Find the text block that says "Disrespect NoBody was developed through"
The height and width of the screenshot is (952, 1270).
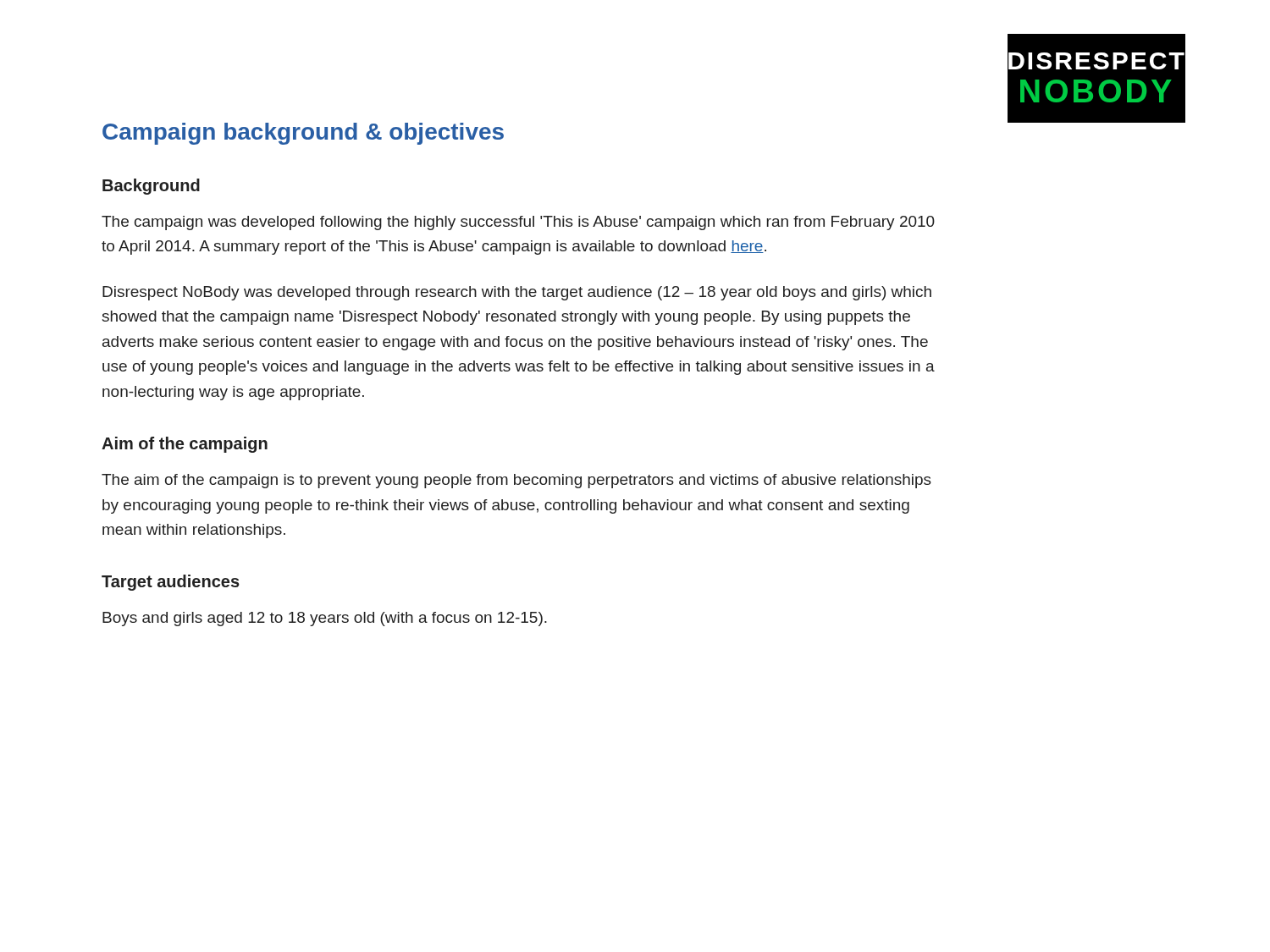[x=518, y=341]
